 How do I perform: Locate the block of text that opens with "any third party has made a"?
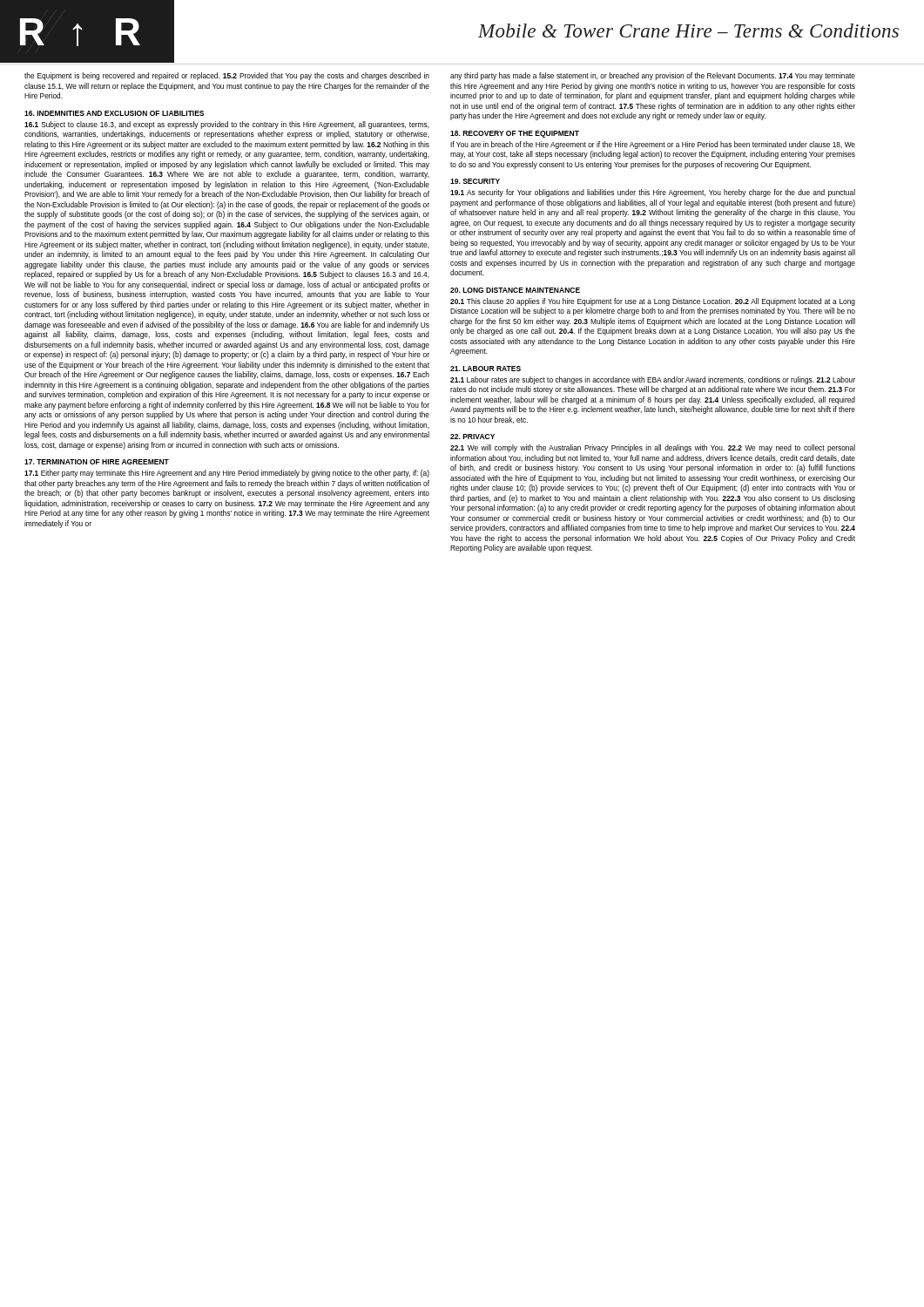point(653,96)
